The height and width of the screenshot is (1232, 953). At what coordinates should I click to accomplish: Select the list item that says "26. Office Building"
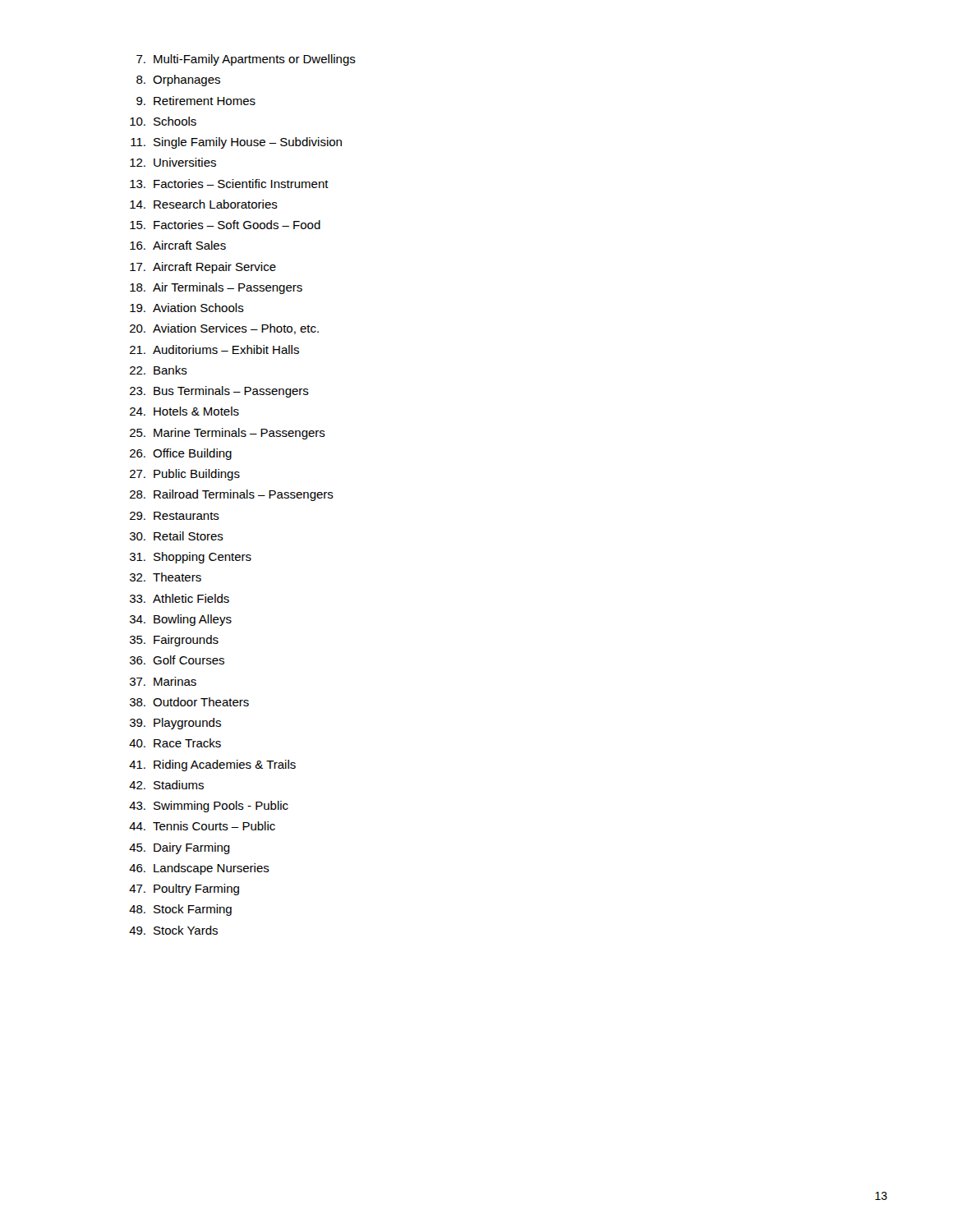[235, 453]
